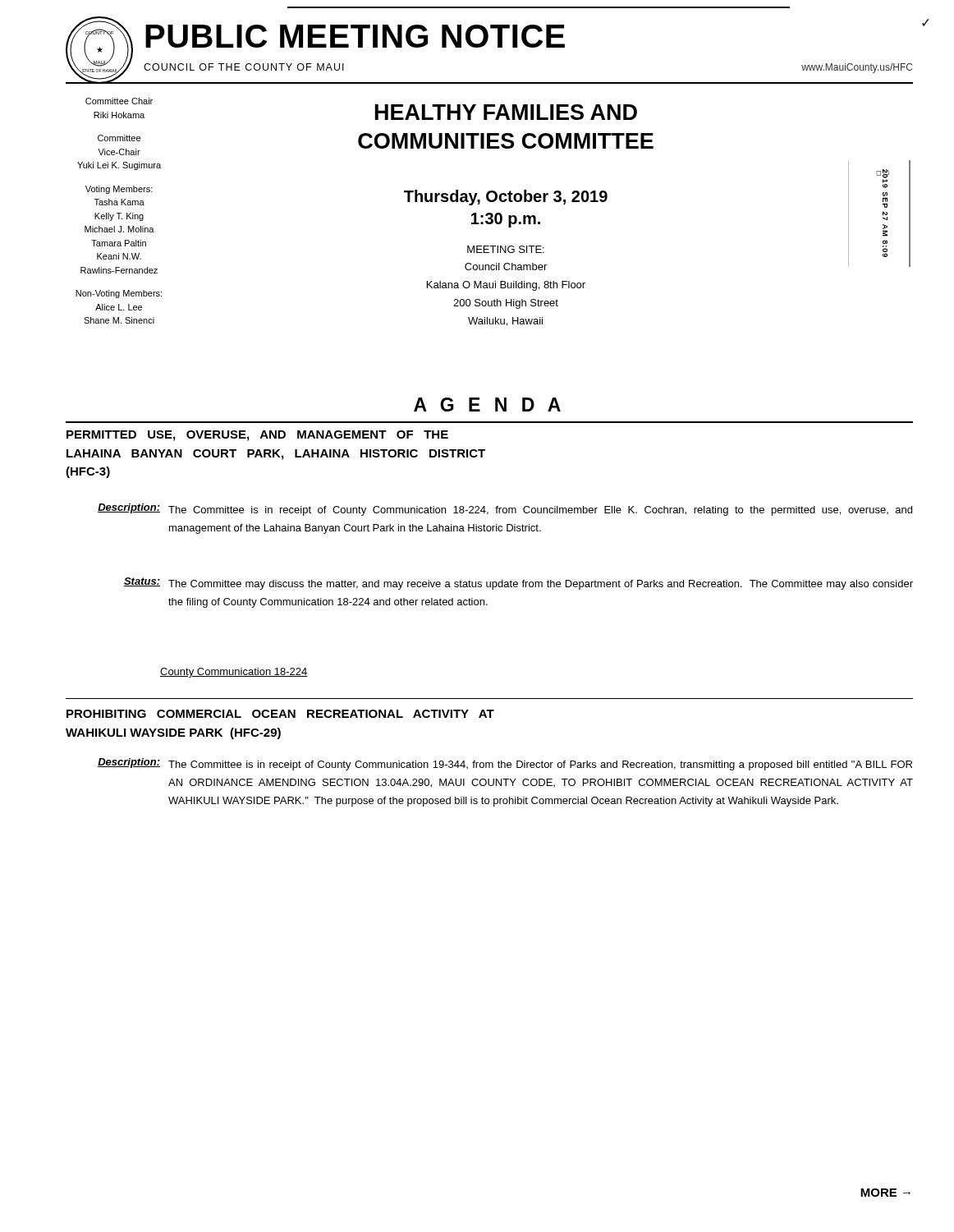Click the section header that begins "PROHIBITING COMMERCIAL OCEAN RECREATIONAL ACTIVITY AT WAHIKULI WAYSIDE"

(x=280, y=723)
